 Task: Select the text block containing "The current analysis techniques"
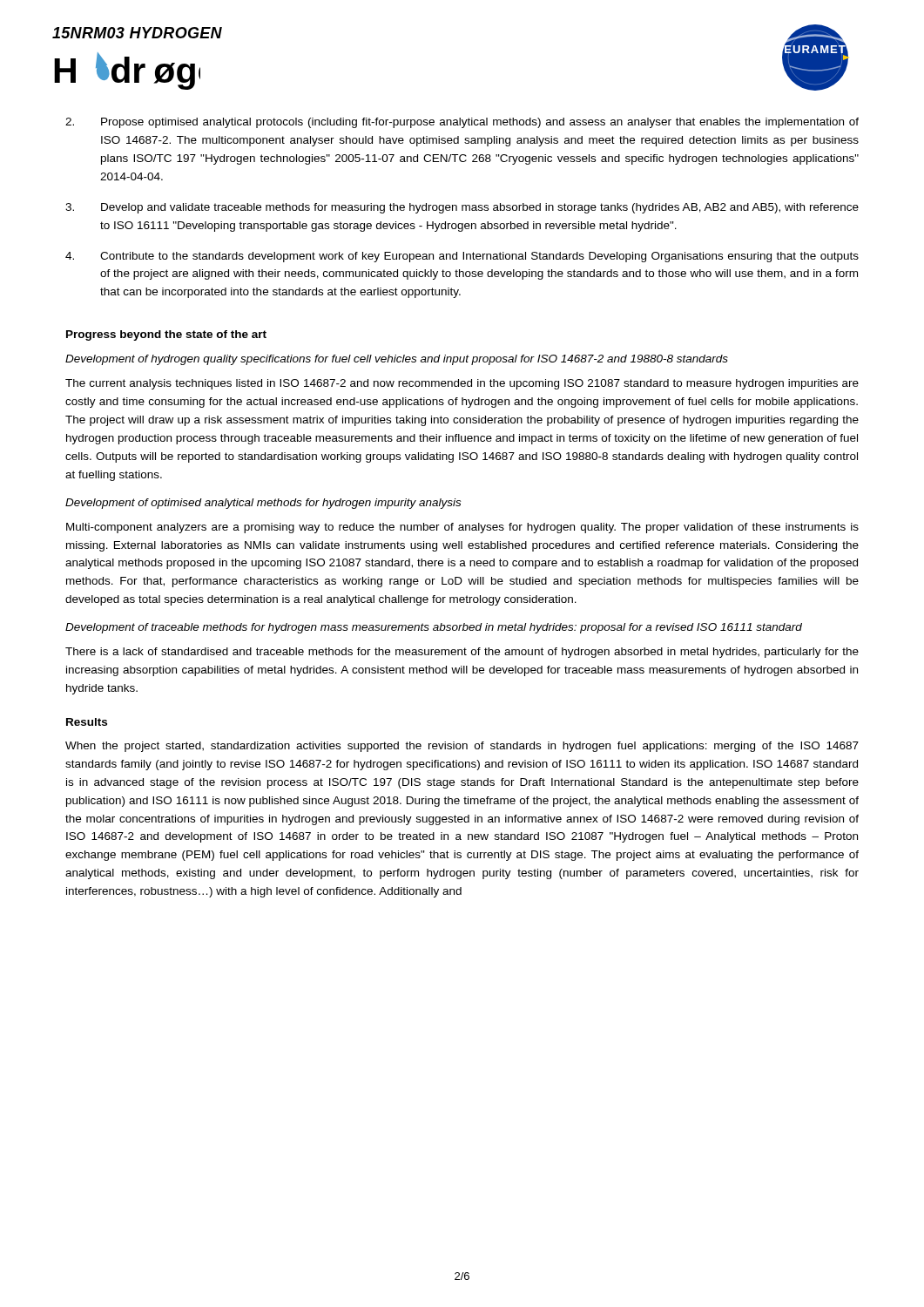click(462, 429)
